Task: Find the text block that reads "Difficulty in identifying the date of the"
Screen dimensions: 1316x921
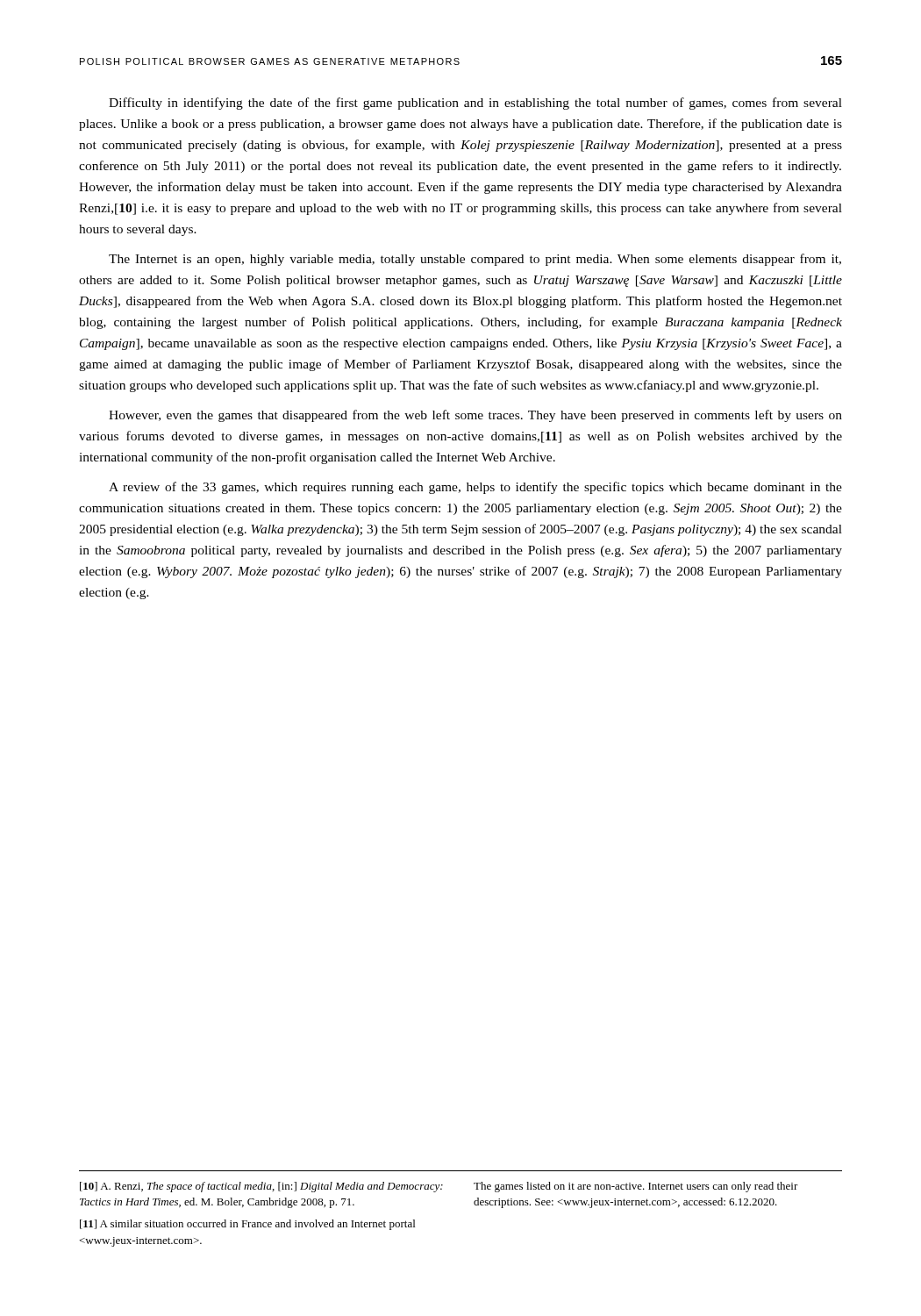Action: (460, 166)
